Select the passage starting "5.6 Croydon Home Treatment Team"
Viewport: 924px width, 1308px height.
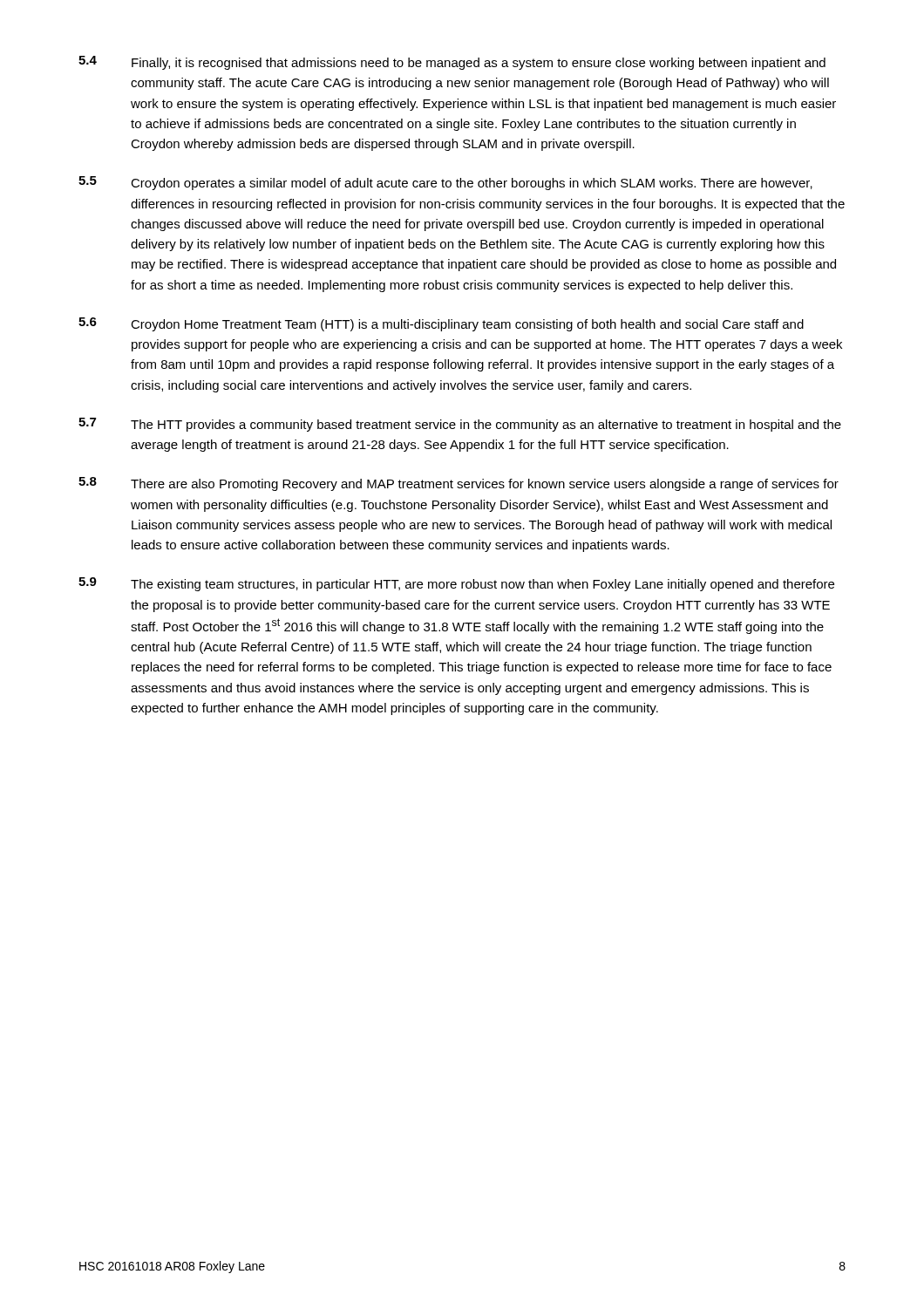[462, 354]
